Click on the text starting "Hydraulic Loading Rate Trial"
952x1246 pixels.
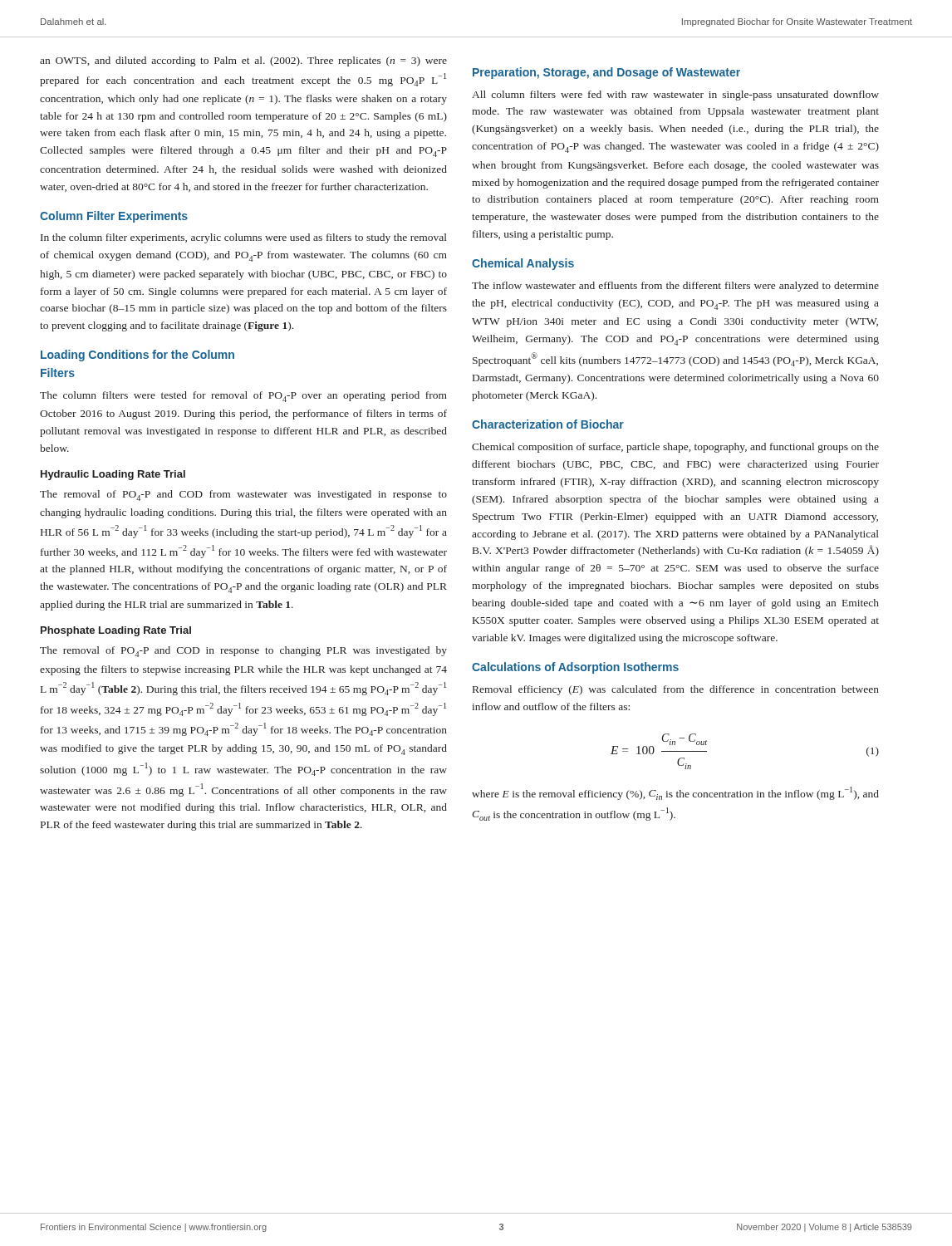click(x=113, y=474)
